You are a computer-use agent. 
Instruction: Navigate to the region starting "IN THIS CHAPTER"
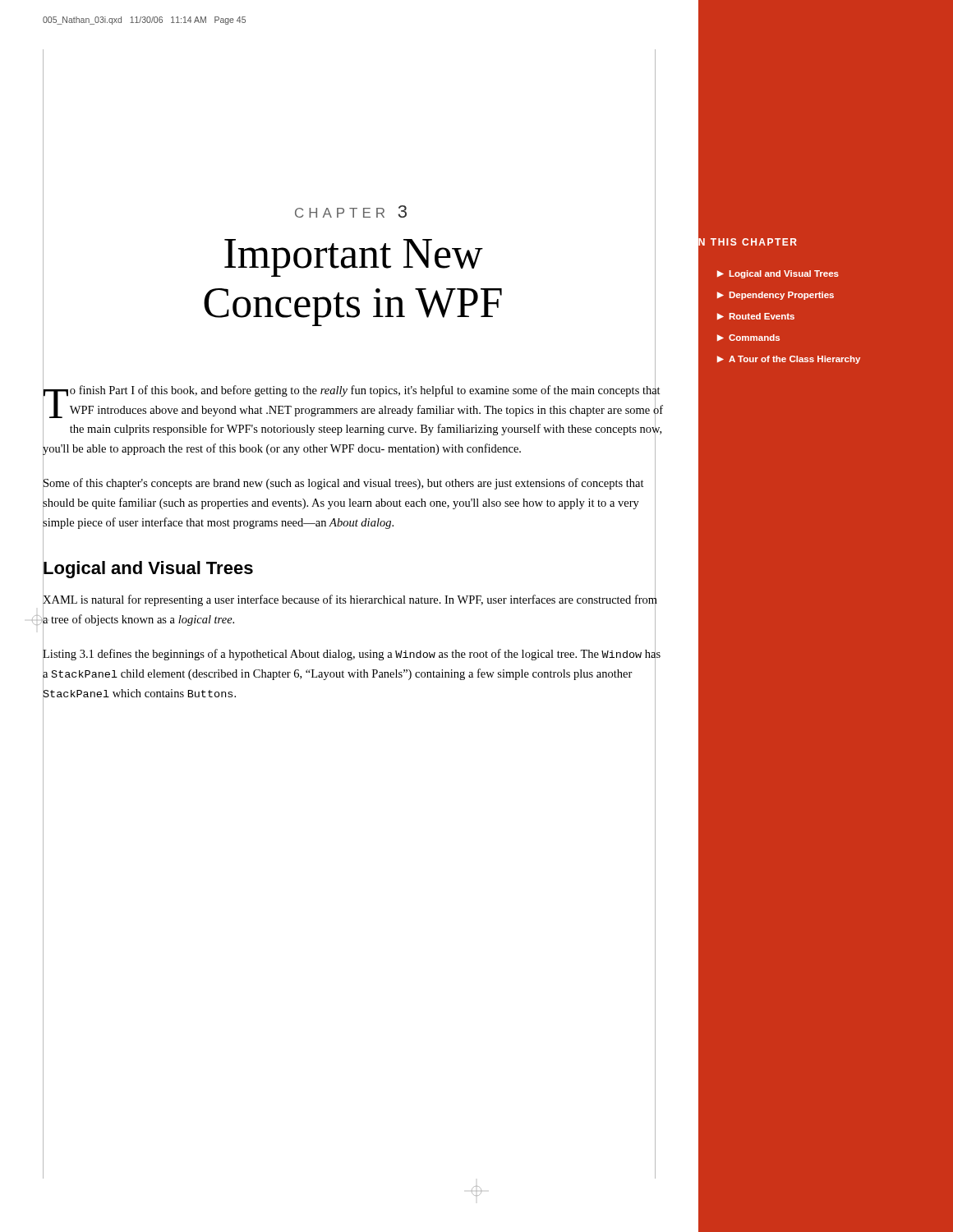pyautogui.click(x=746, y=242)
